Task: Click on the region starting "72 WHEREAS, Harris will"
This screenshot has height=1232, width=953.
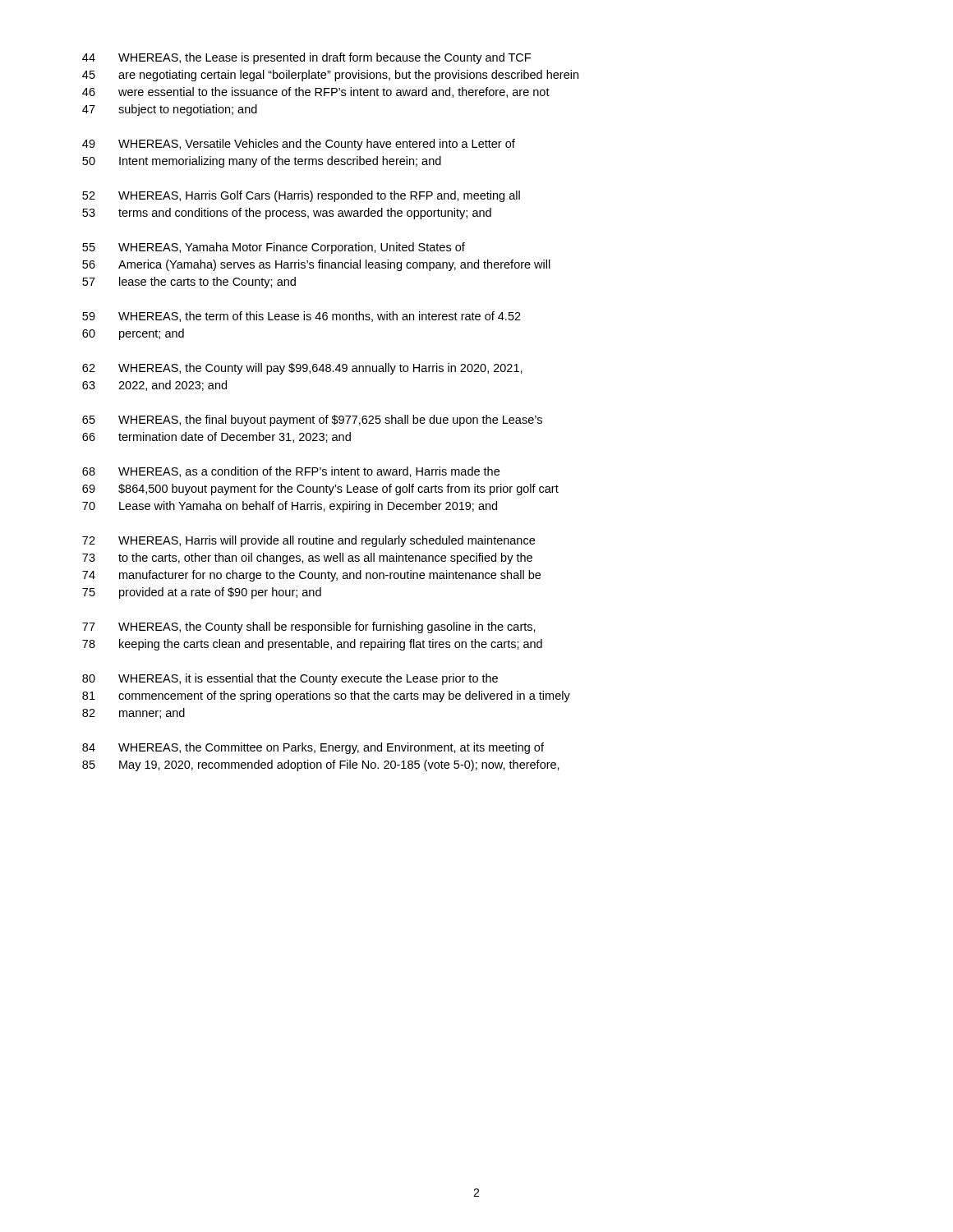Action: 468,567
